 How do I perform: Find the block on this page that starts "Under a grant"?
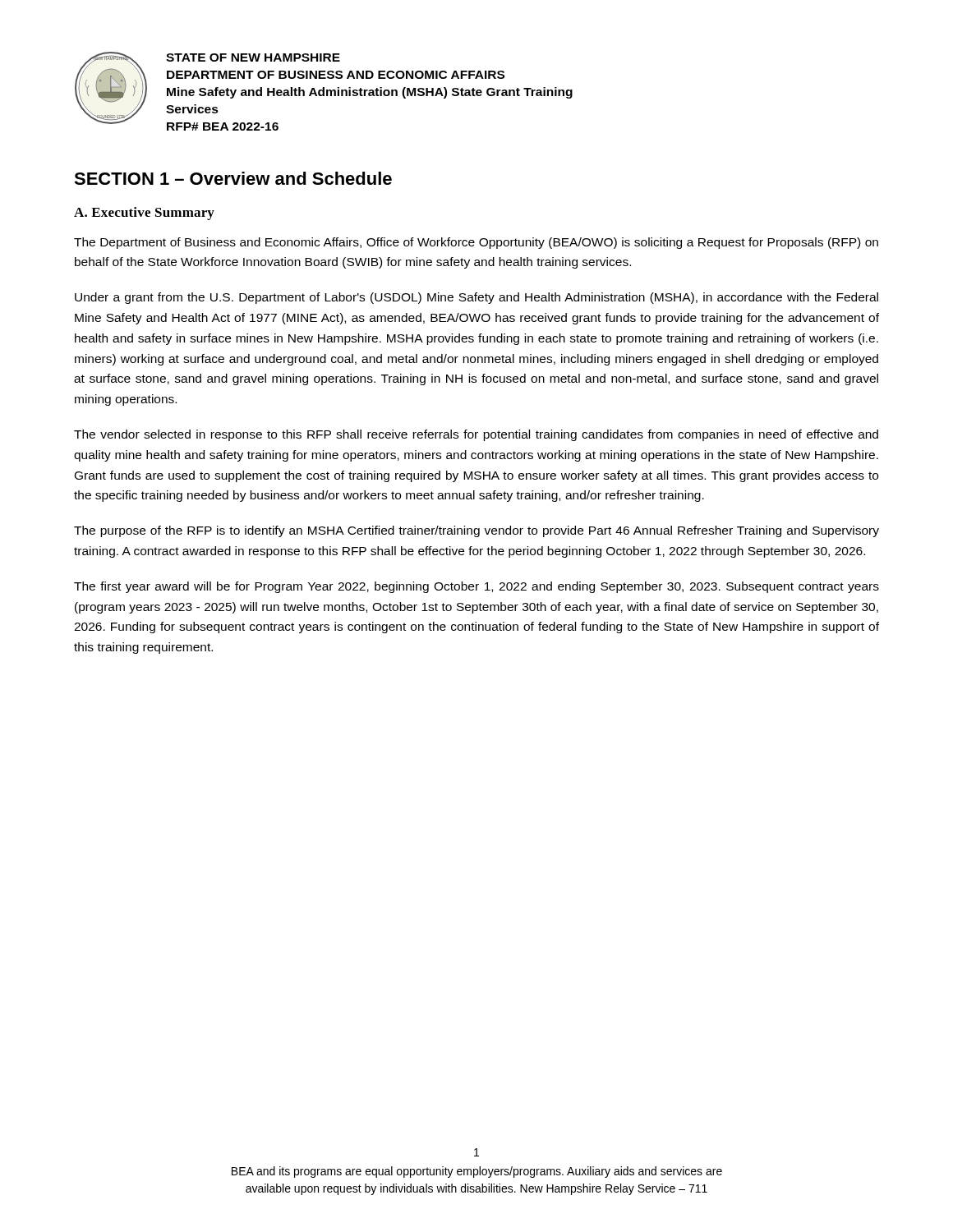476,348
